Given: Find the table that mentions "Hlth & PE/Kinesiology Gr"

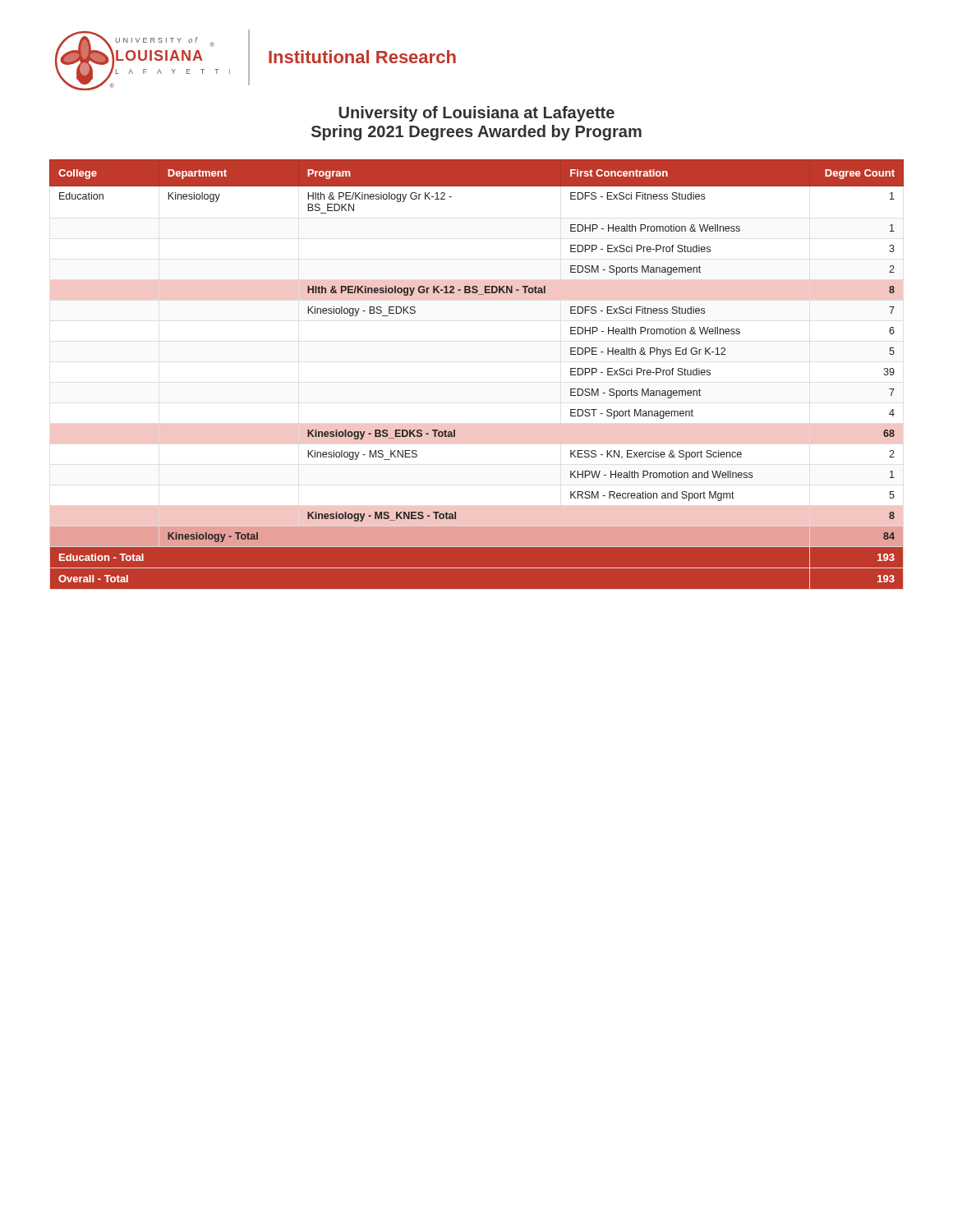Looking at the screenshot, I should pyautogui.click(x=476, y=375).
